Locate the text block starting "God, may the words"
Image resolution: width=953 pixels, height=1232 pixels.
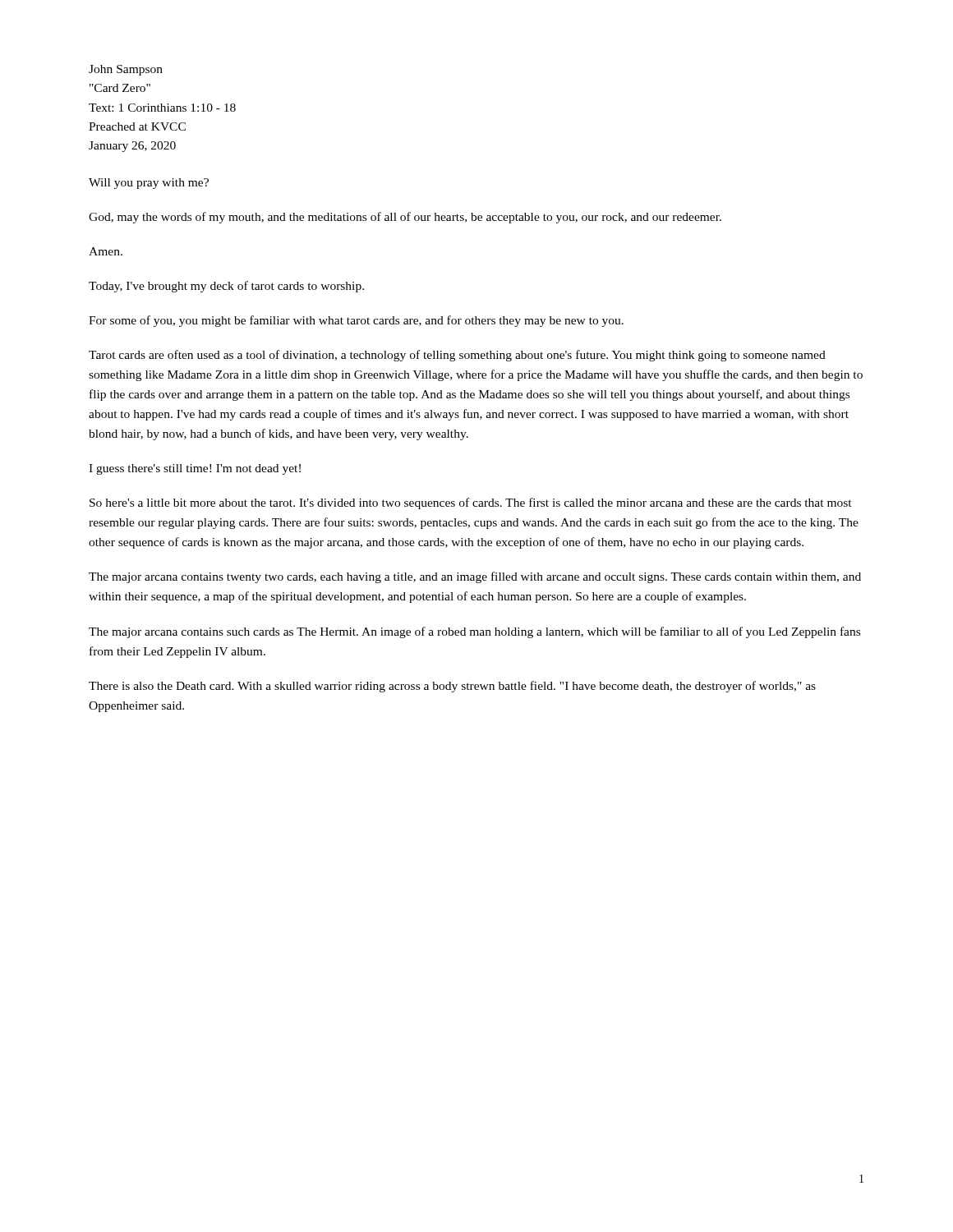405,217
